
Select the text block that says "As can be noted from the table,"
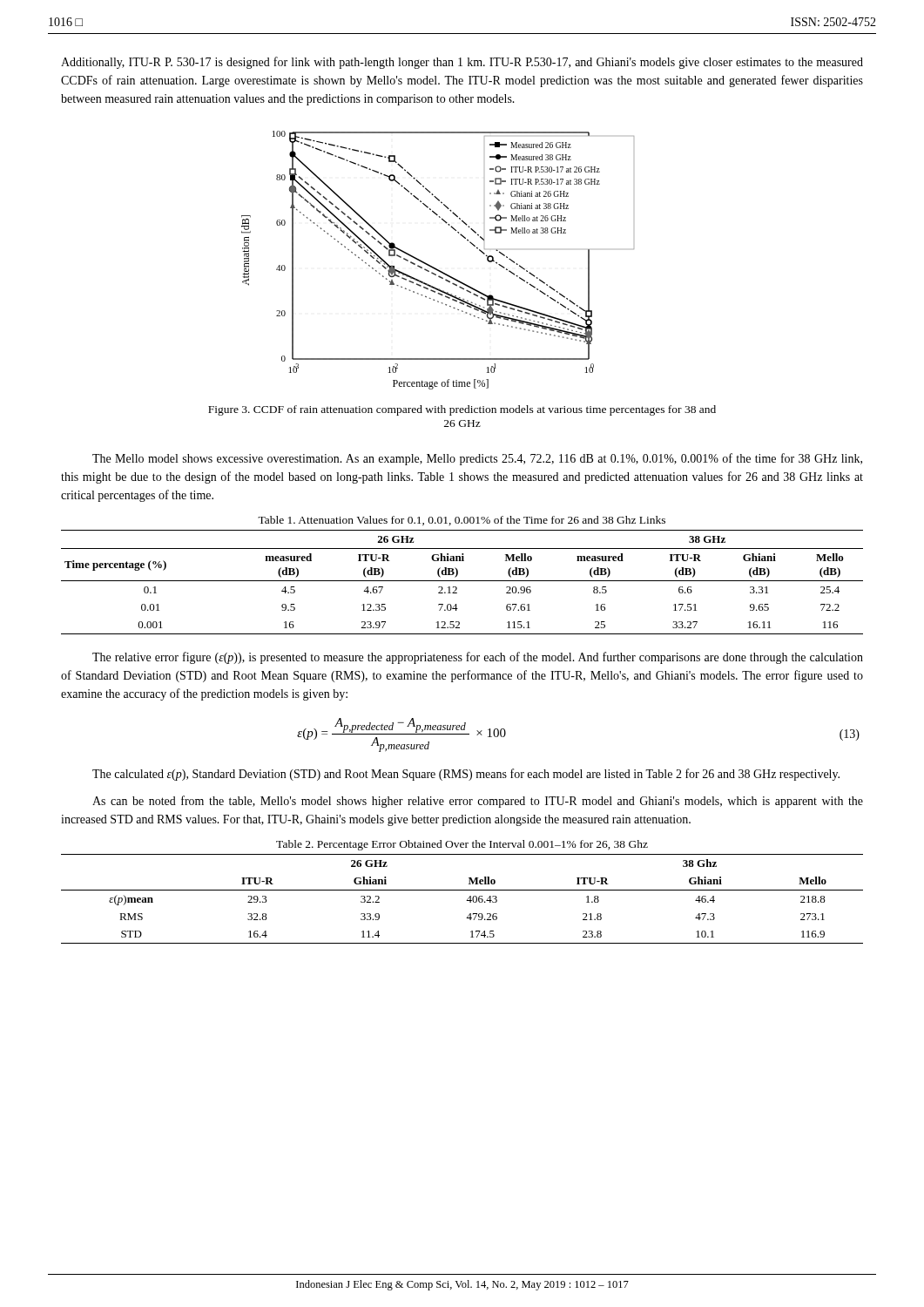(x=462, y=810)
